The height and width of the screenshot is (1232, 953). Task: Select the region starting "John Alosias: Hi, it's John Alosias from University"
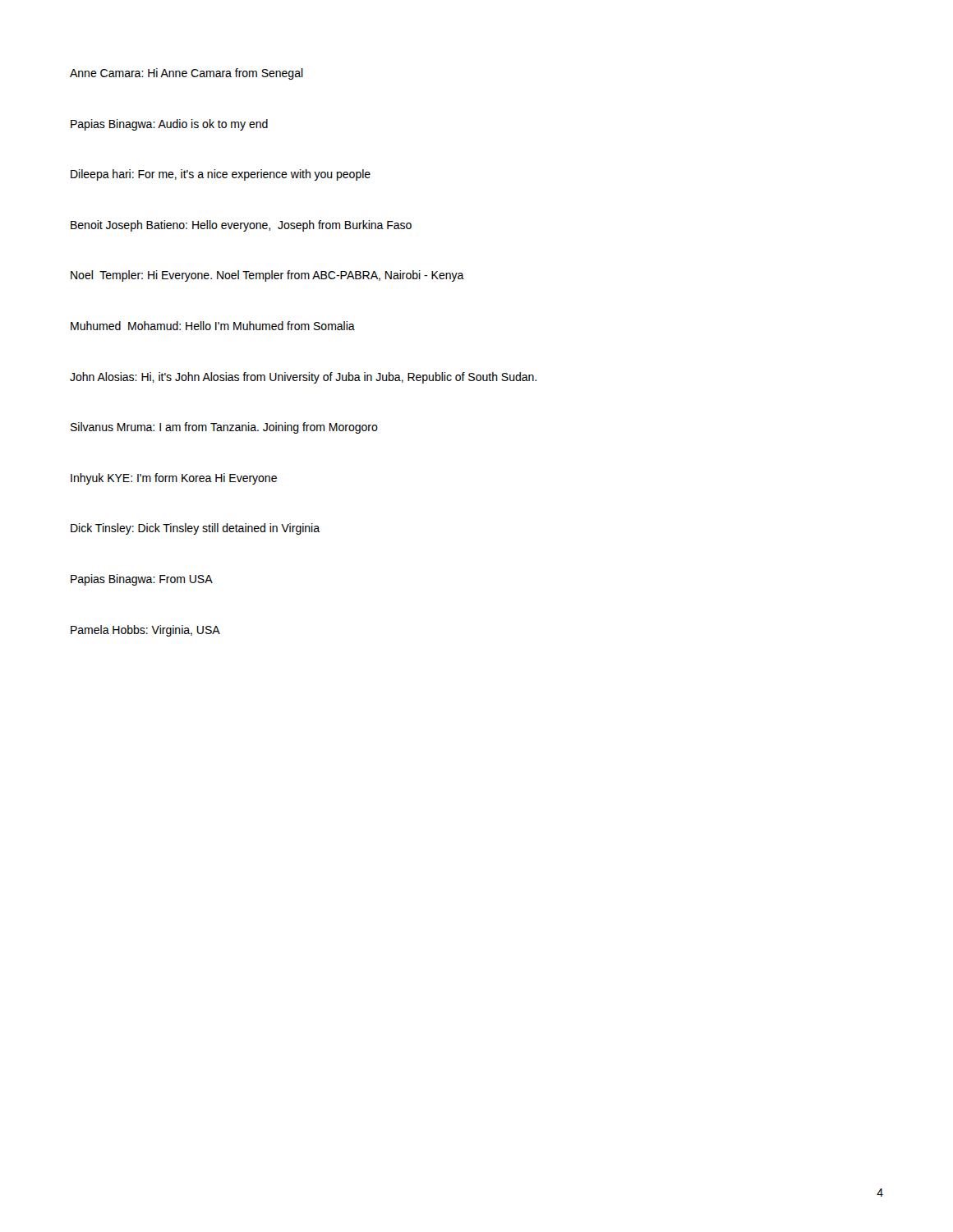pyautogui.click(x=304, y=377)
